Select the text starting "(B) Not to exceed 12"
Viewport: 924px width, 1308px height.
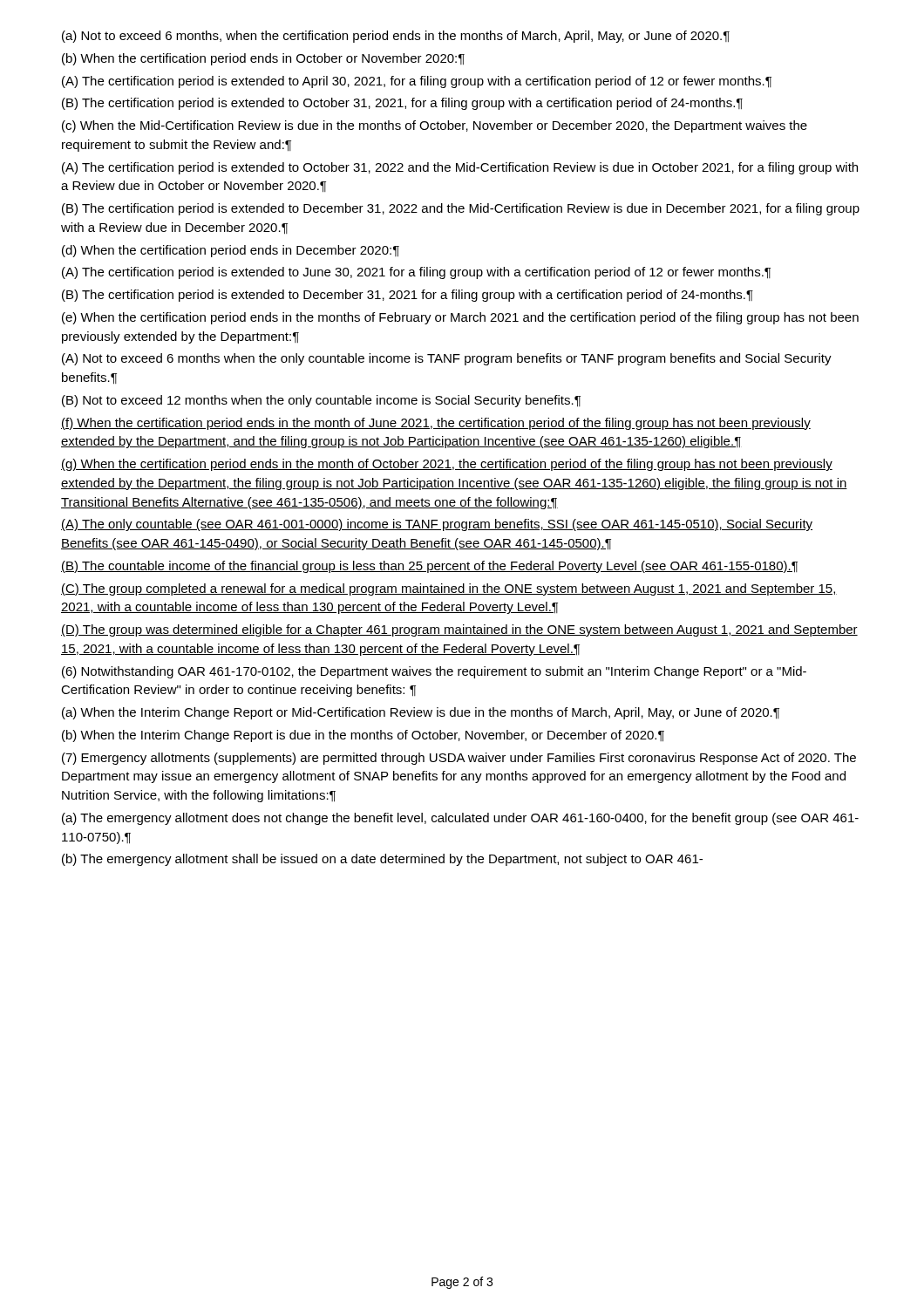462,400
